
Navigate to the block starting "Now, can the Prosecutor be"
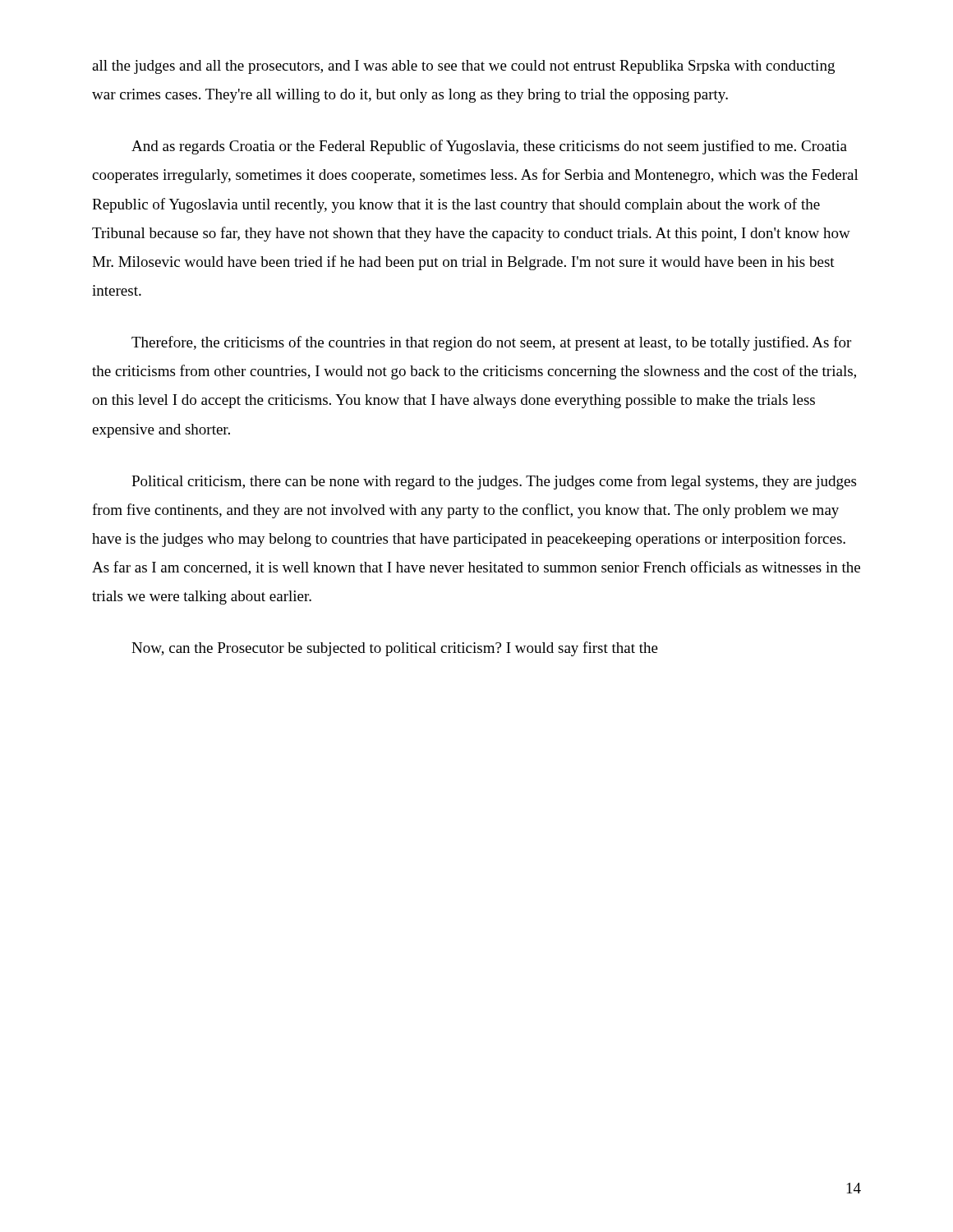point(476,648)
